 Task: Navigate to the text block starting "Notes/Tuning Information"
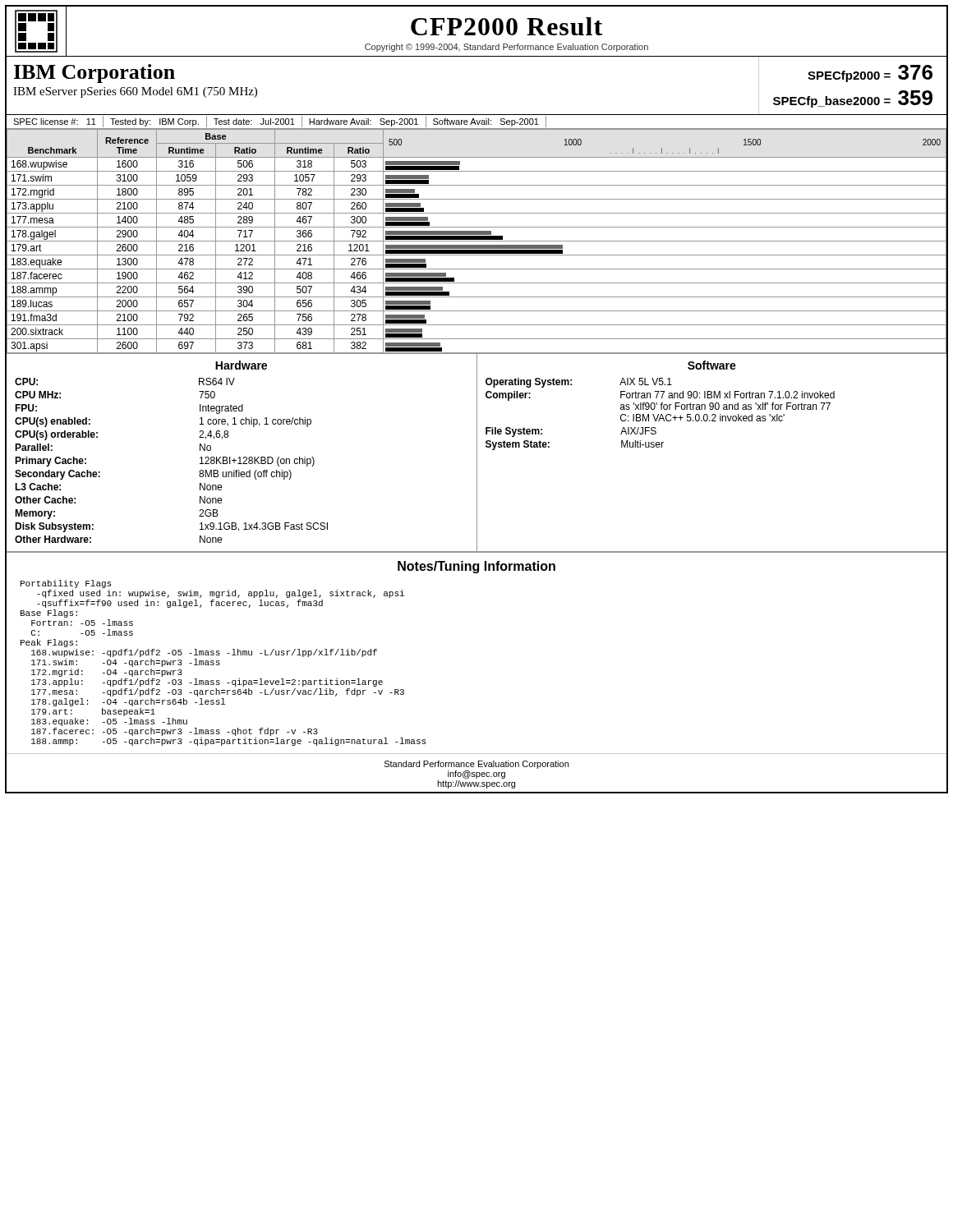tap(476, 566)
